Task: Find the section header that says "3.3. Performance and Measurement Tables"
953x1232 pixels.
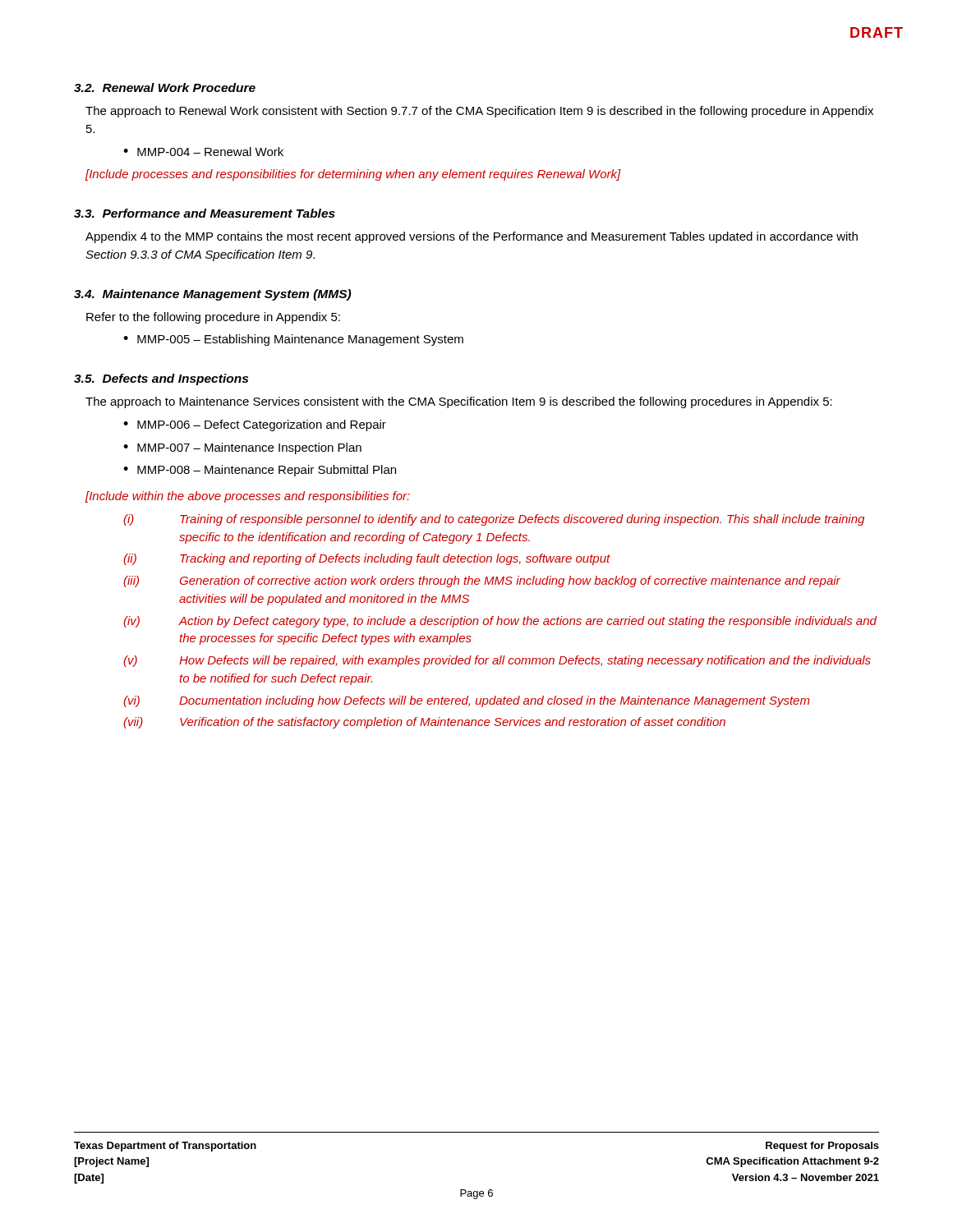Action: pyautogui.click(x=205, y=213)
